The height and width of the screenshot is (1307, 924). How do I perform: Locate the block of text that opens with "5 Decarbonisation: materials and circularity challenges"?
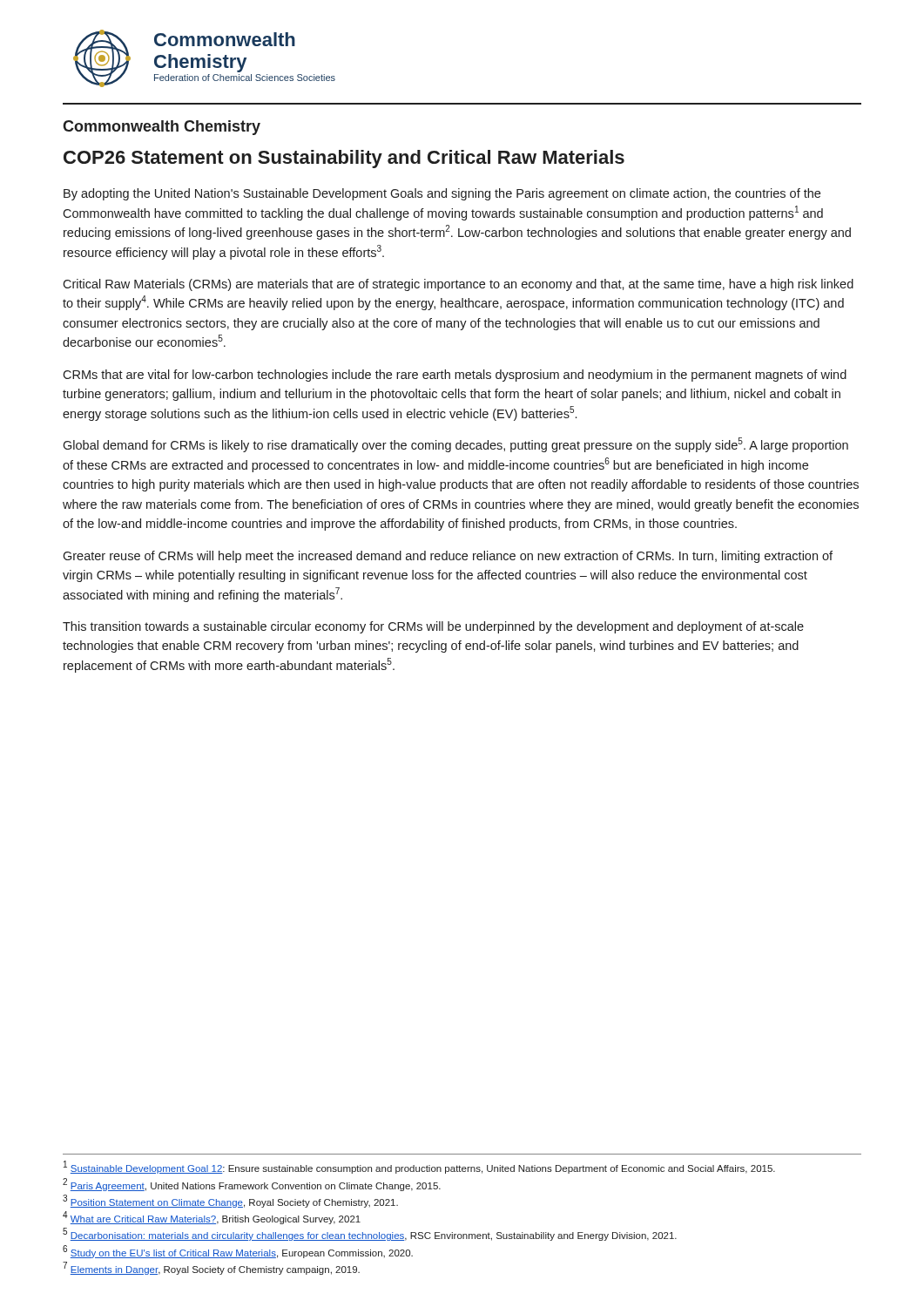pos(370,1235)
